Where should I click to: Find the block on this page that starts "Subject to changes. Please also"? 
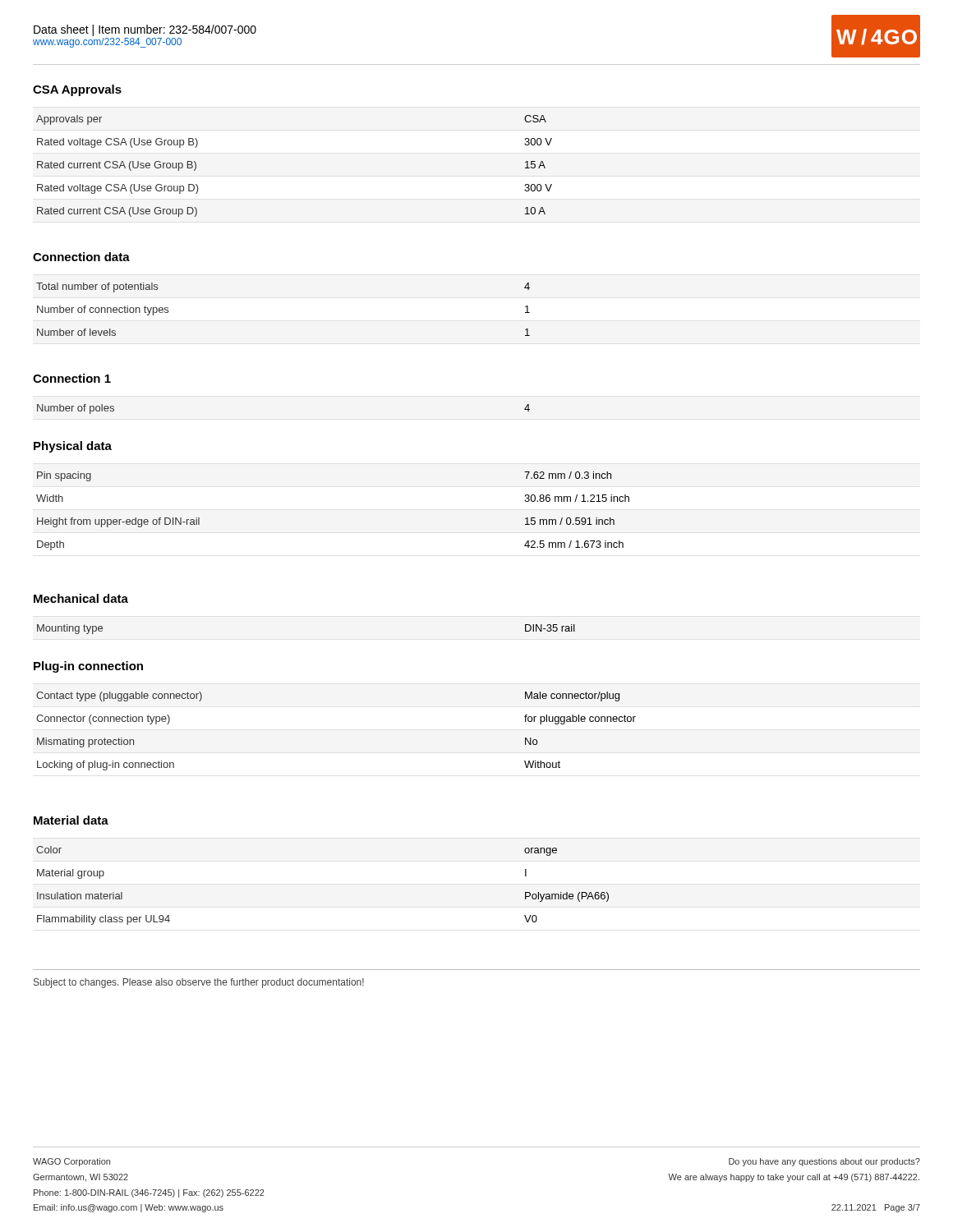tap(199, 982)
